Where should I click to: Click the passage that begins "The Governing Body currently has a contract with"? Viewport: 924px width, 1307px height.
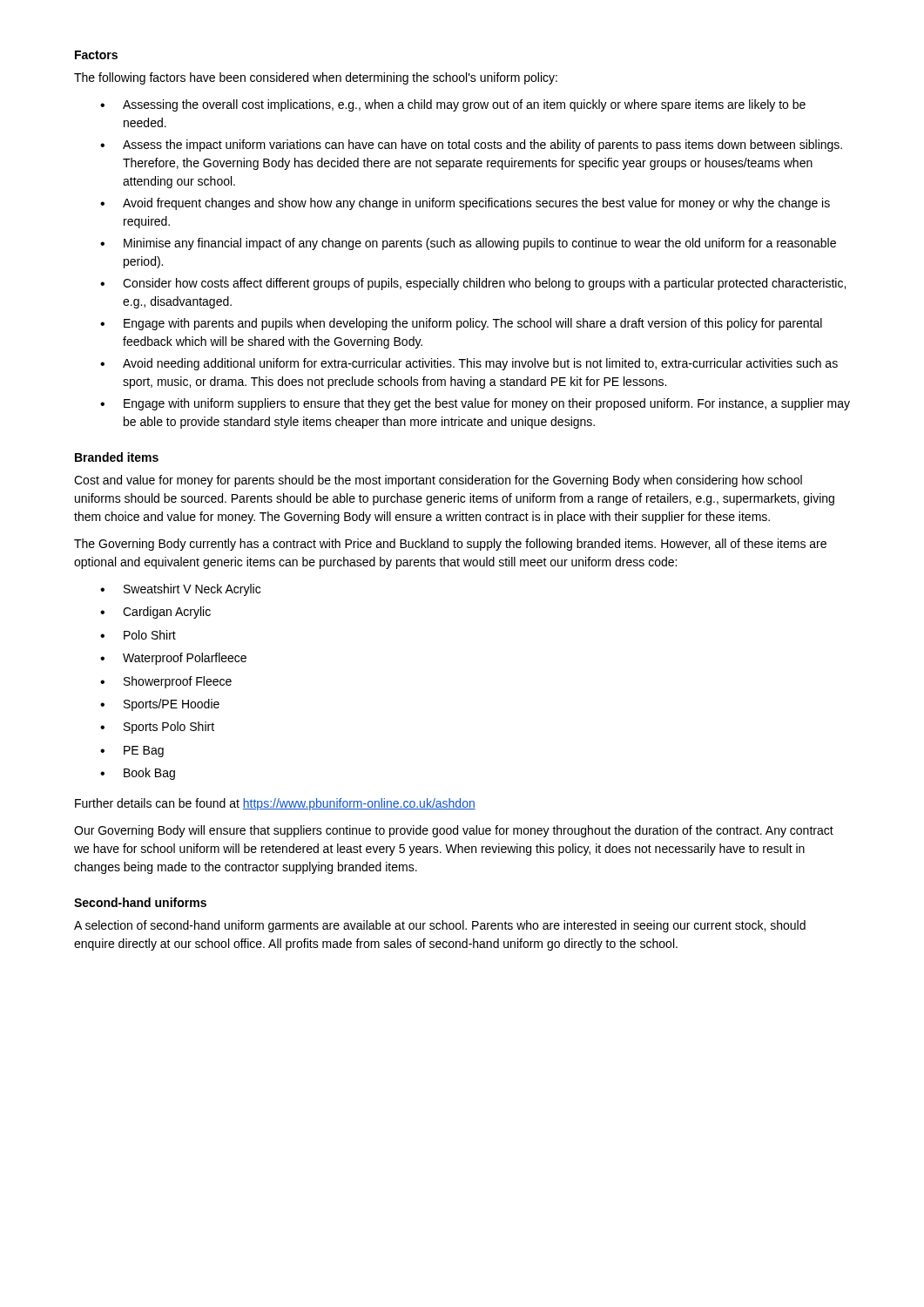tap(450, 553)
